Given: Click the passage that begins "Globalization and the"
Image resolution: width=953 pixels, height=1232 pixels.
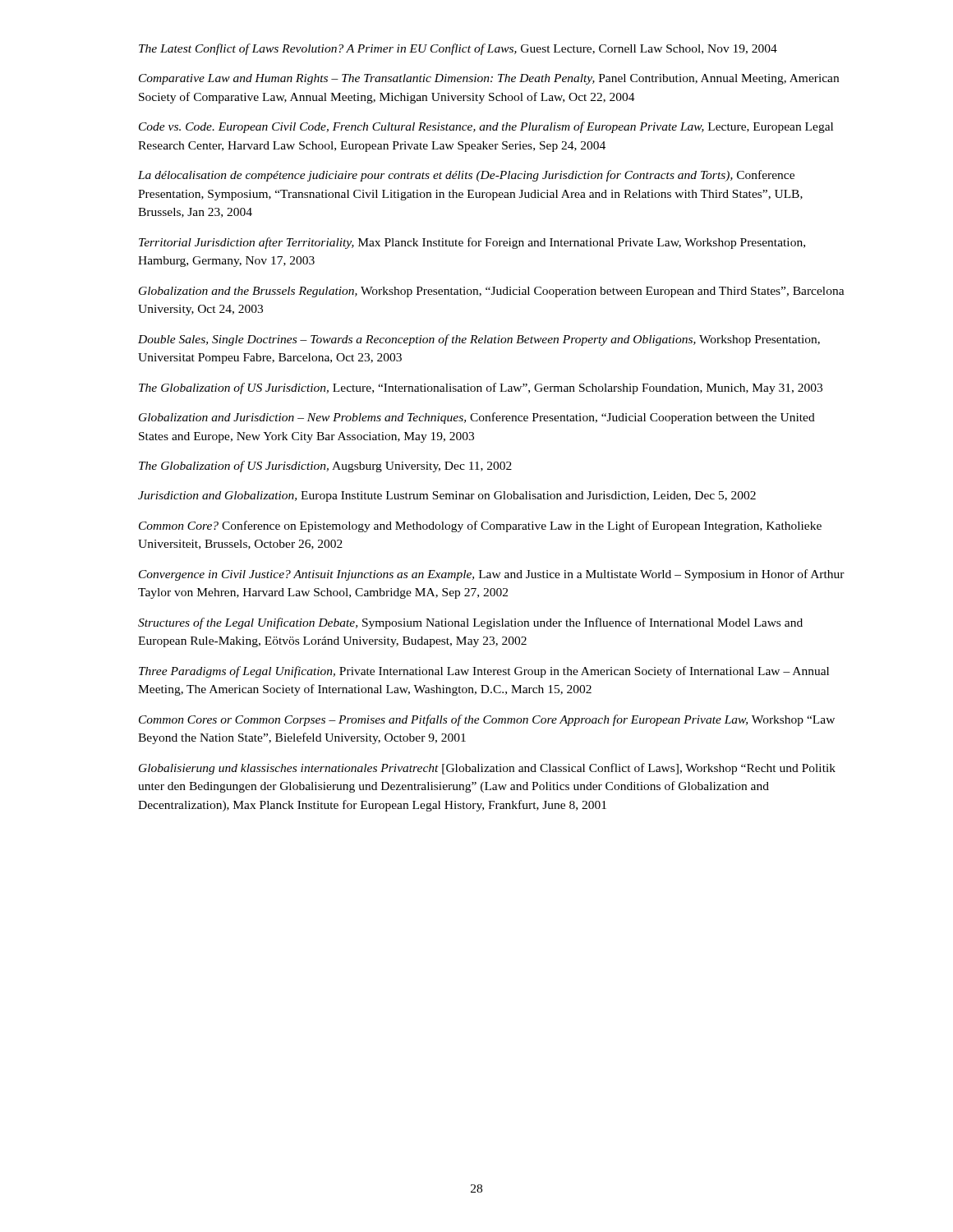Looking at the screenshot, I should (x=491, y=299).
